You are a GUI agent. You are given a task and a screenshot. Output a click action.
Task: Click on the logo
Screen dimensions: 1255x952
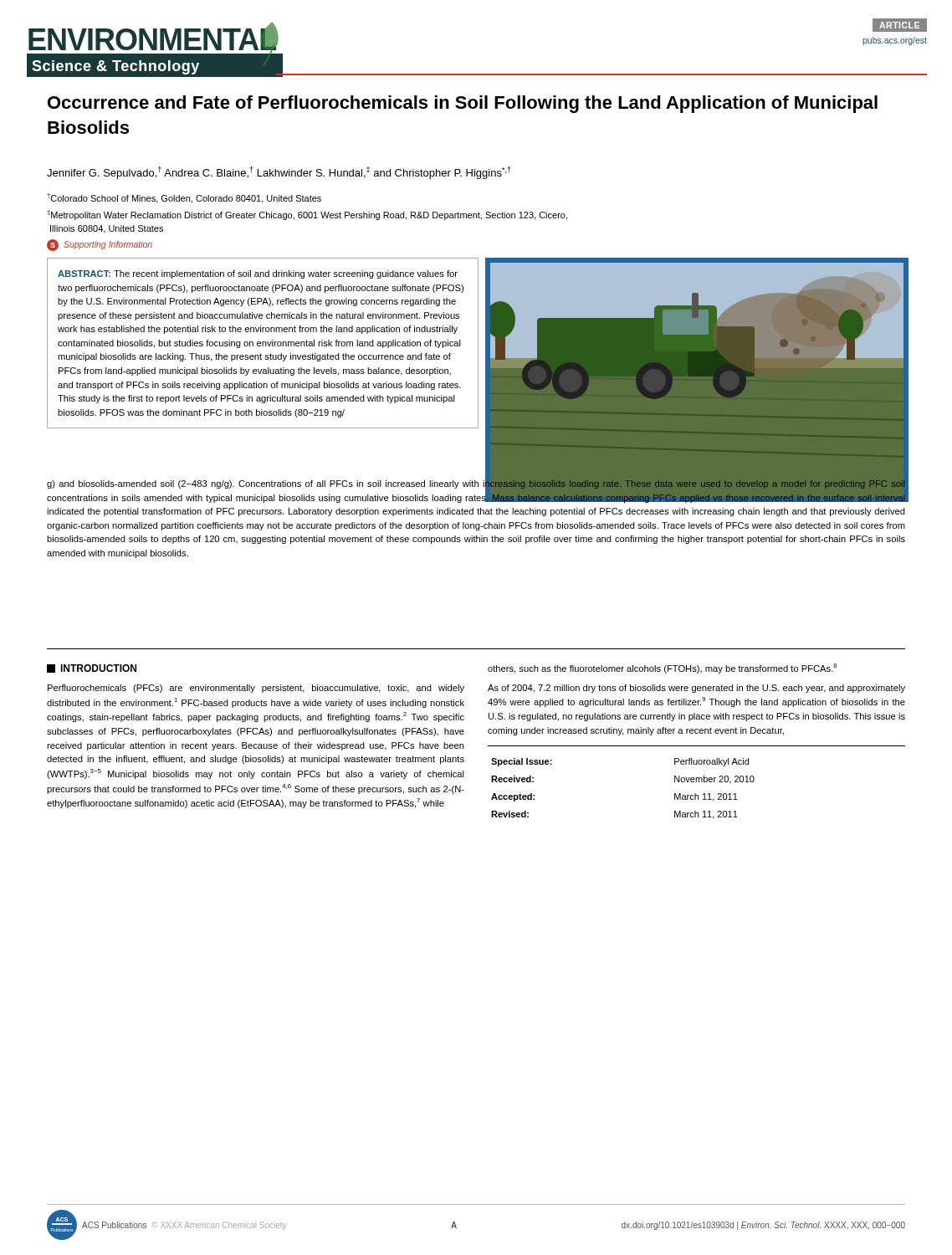coord(155,49)
